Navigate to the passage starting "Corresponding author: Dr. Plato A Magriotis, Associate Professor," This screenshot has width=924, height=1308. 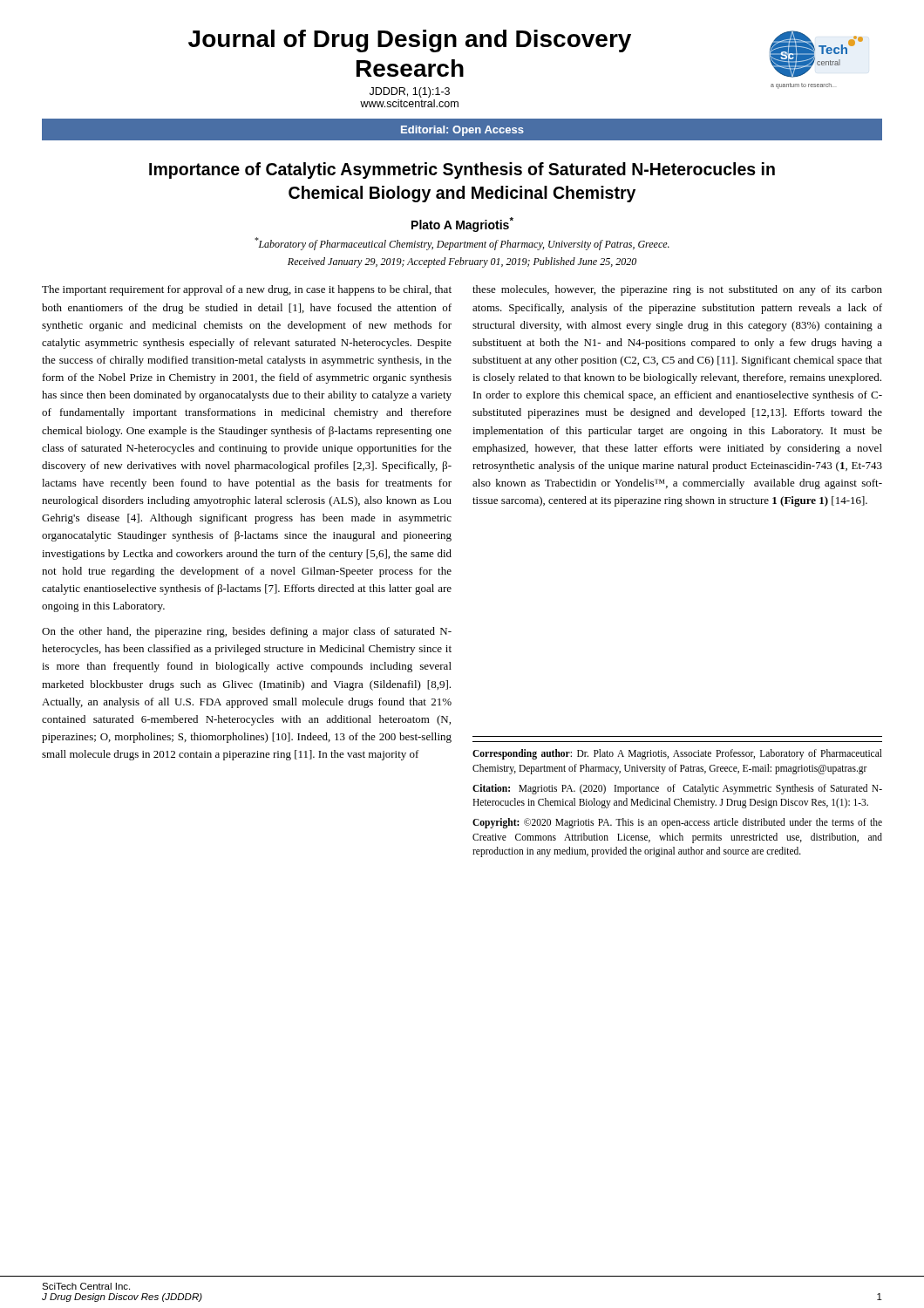(677, 800)
